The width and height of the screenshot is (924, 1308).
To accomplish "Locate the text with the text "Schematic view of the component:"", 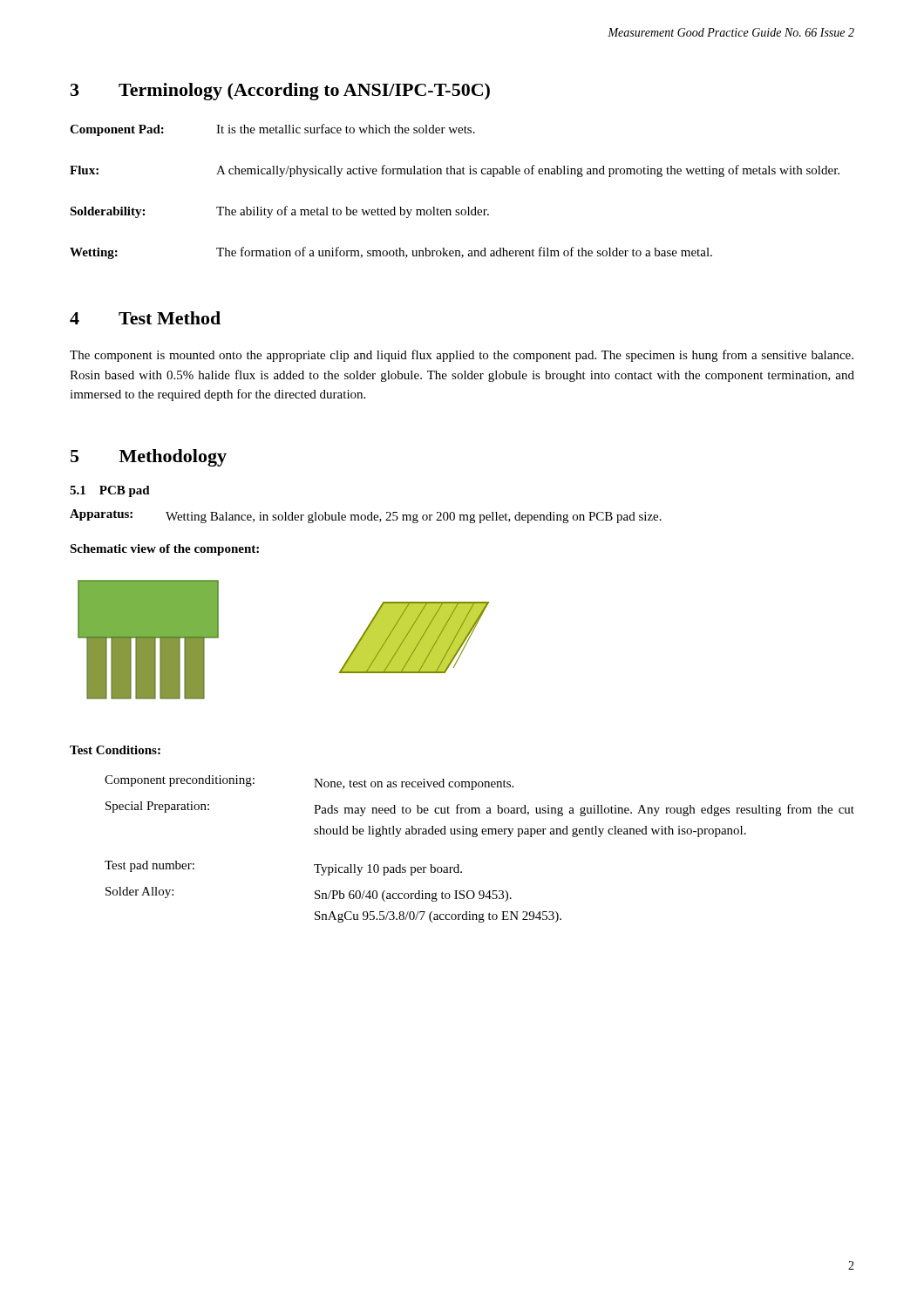I will [165, 549].
